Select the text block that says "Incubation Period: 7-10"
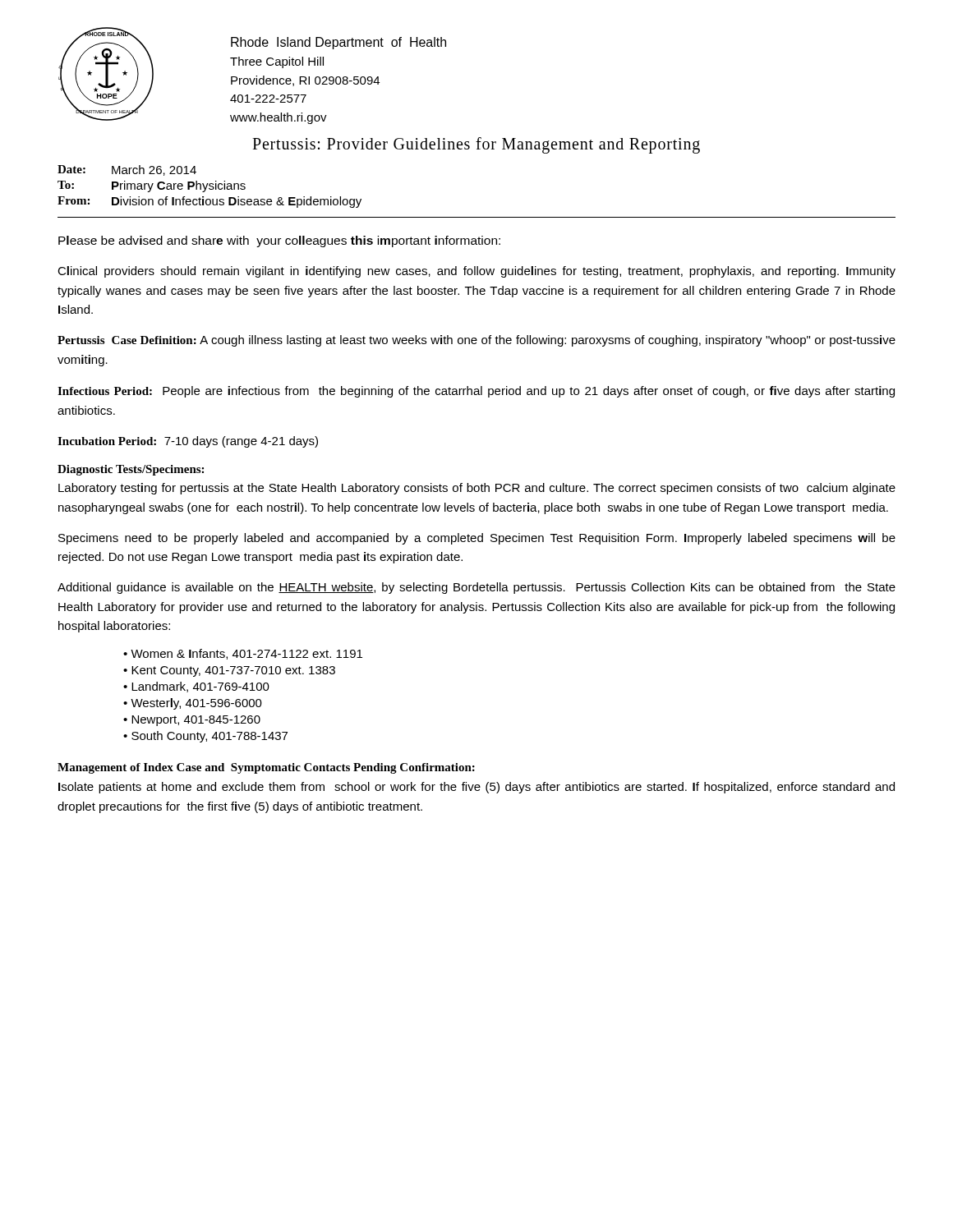 click(188, 441)
